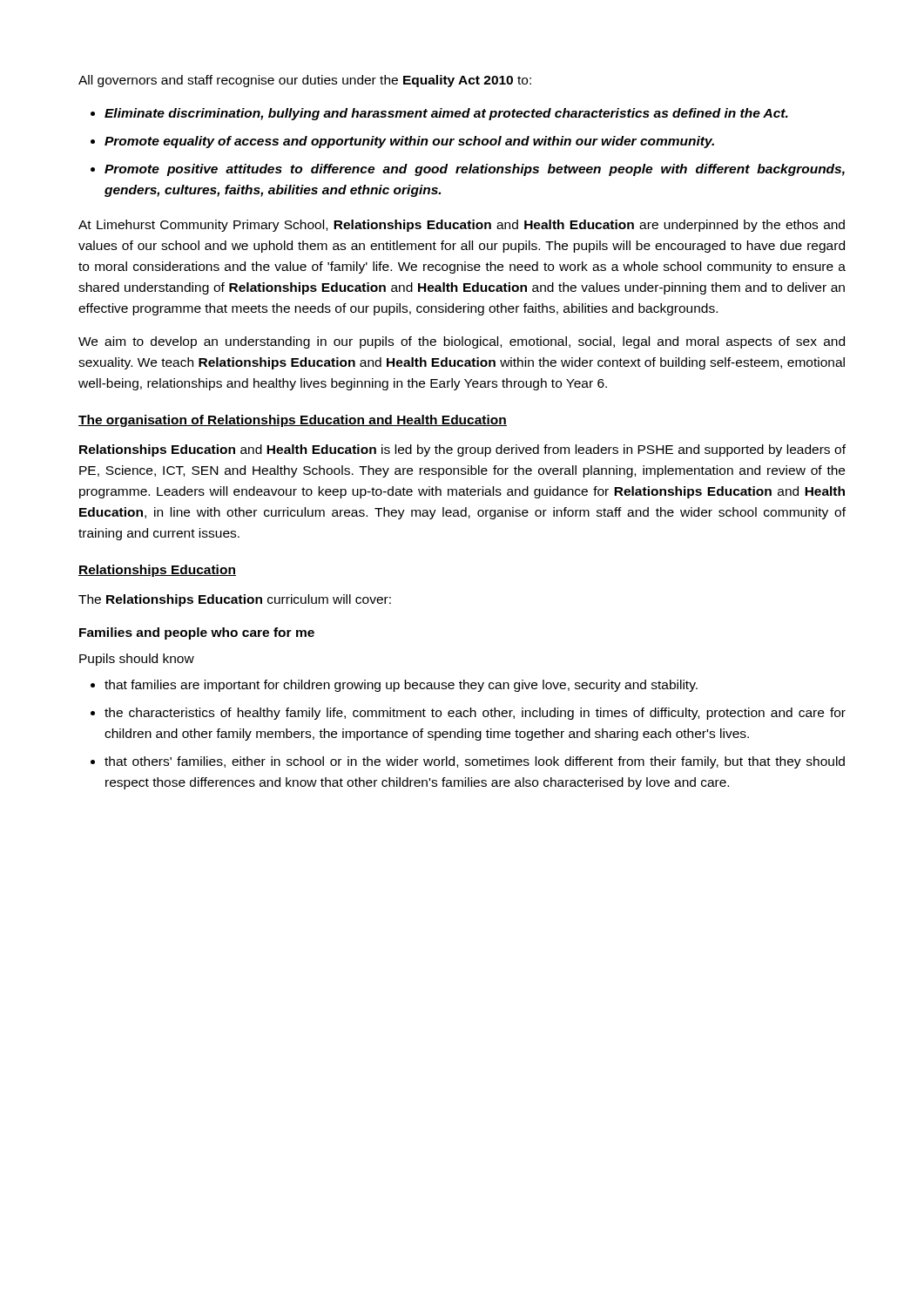Locate the section header that says "Families and people who care for me"
Viewport: 924px width, 1307px height.
coord(197,632)
